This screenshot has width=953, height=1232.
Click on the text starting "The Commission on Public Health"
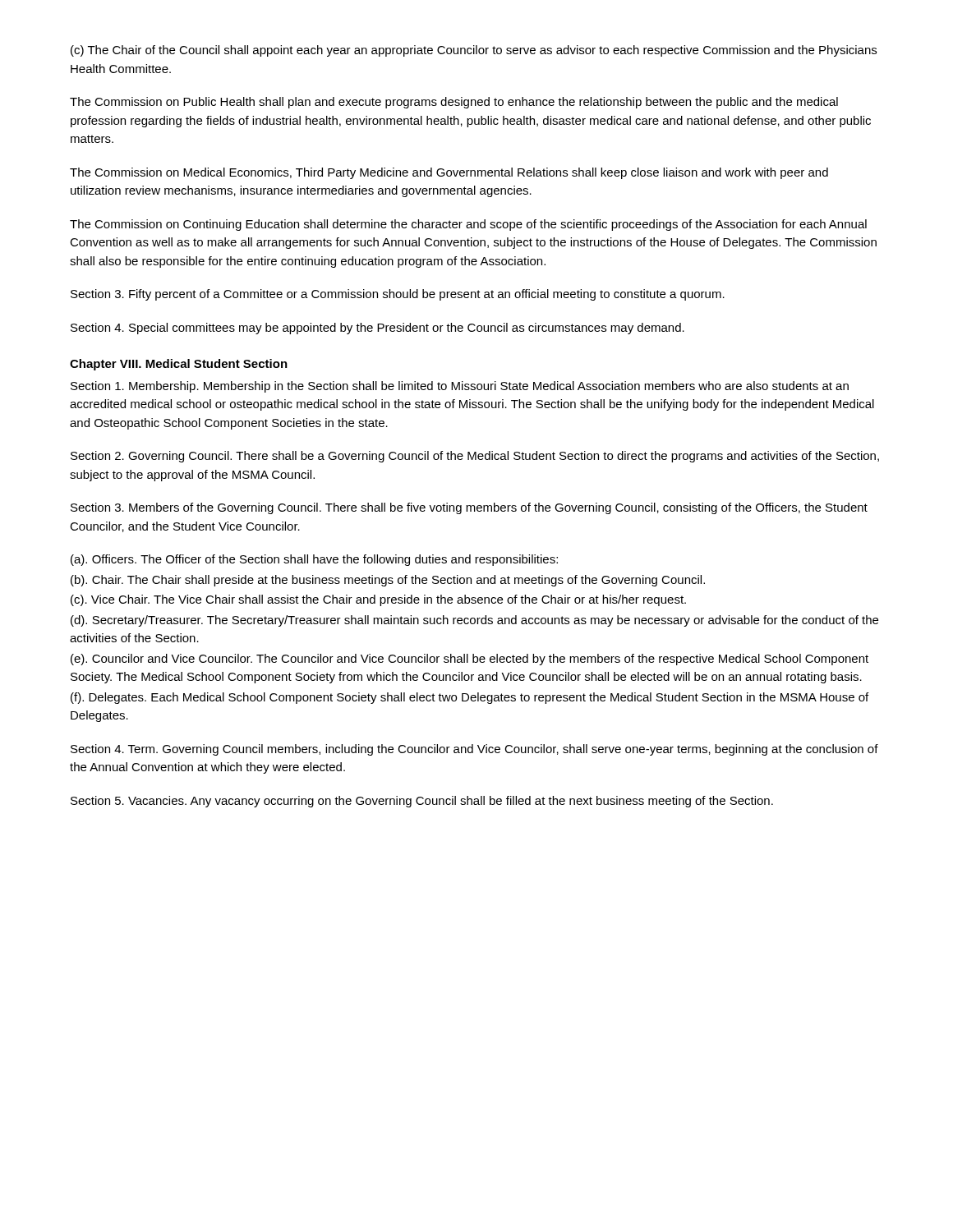pyautogui.click(x=471, y=120)
